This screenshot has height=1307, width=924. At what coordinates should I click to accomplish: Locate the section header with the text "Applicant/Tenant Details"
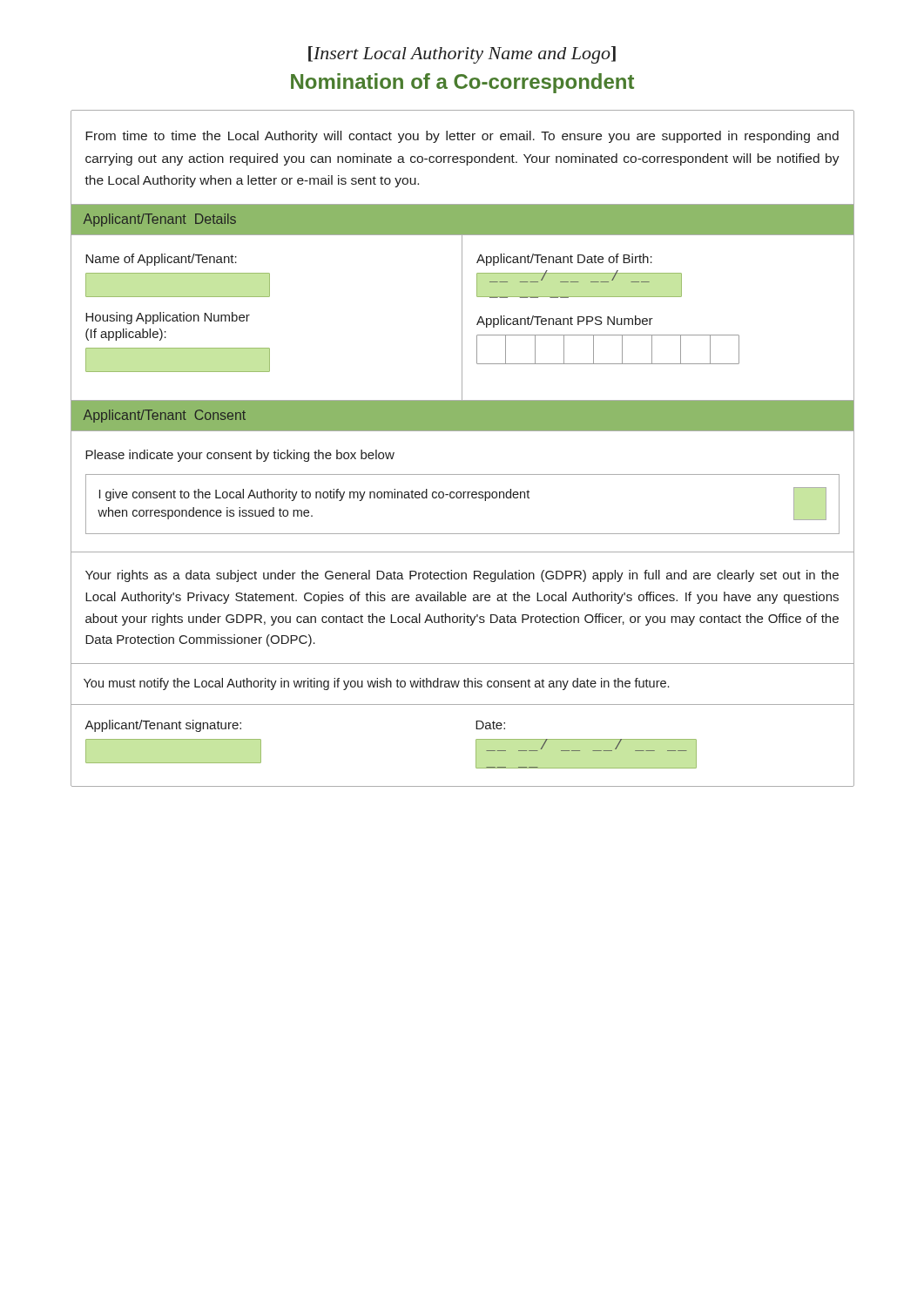(160, 219)
